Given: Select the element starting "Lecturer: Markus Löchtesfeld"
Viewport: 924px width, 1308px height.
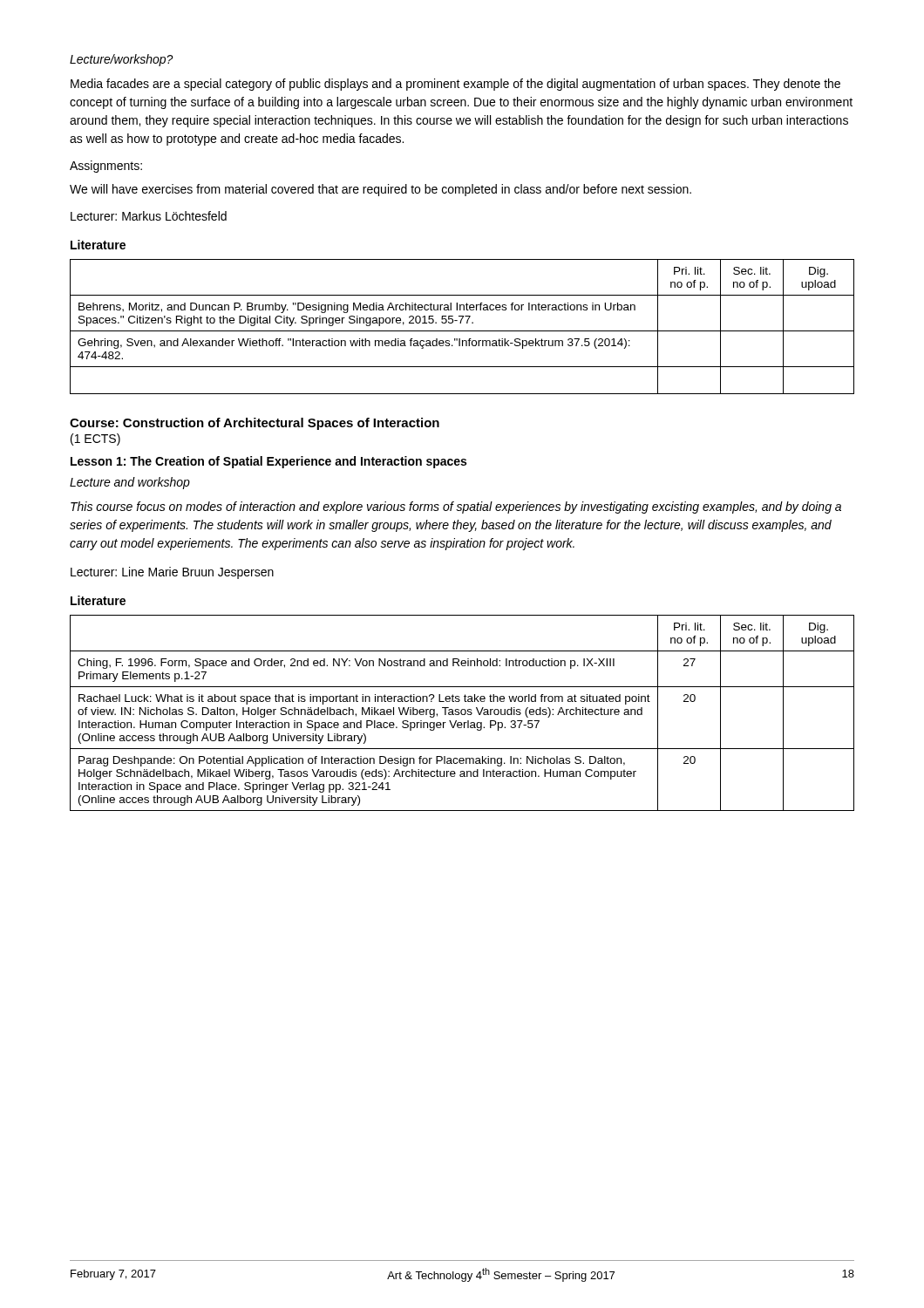Looking at the screenshot, I should point(148,216).
